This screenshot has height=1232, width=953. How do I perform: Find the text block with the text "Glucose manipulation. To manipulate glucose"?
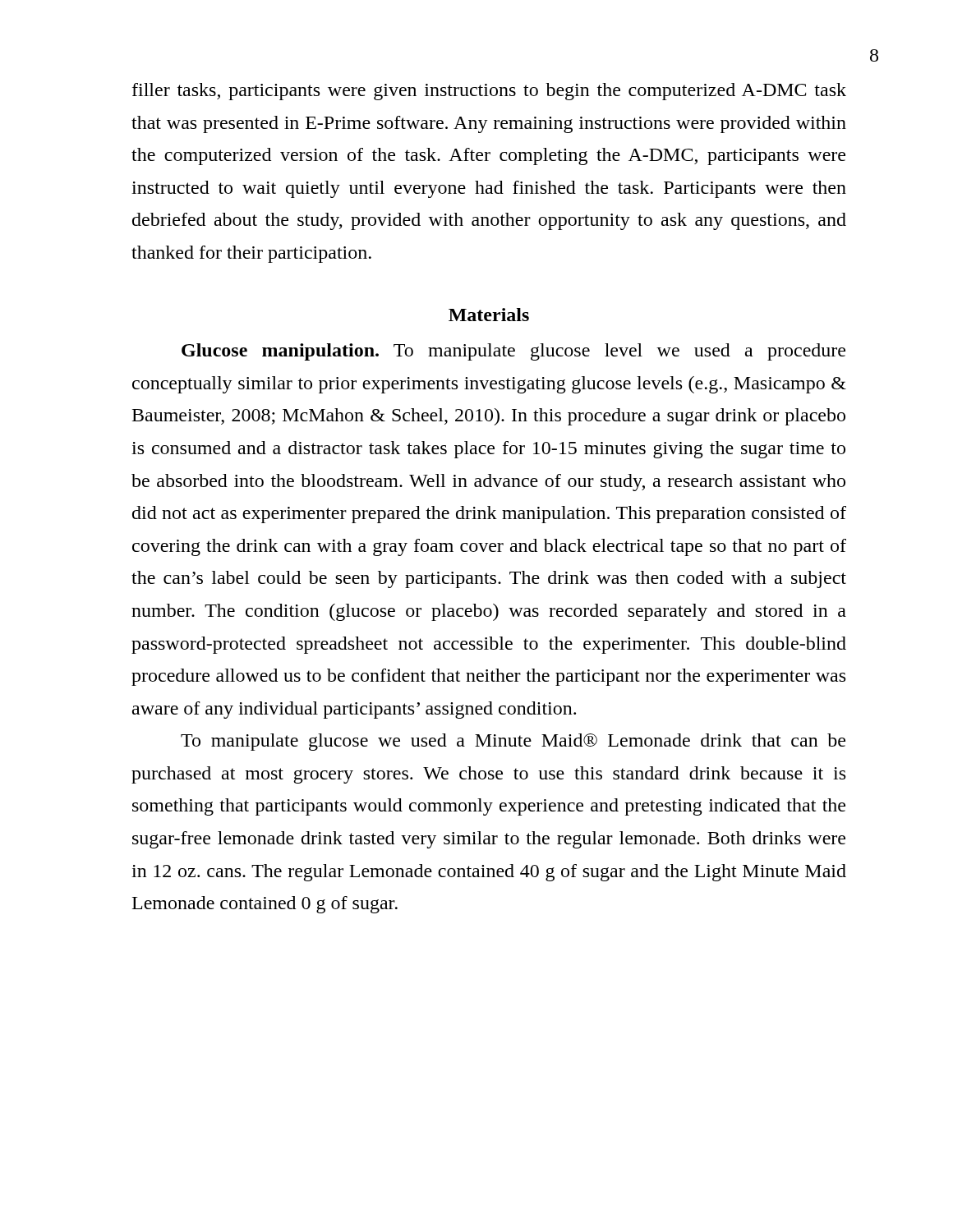point(489,529)
